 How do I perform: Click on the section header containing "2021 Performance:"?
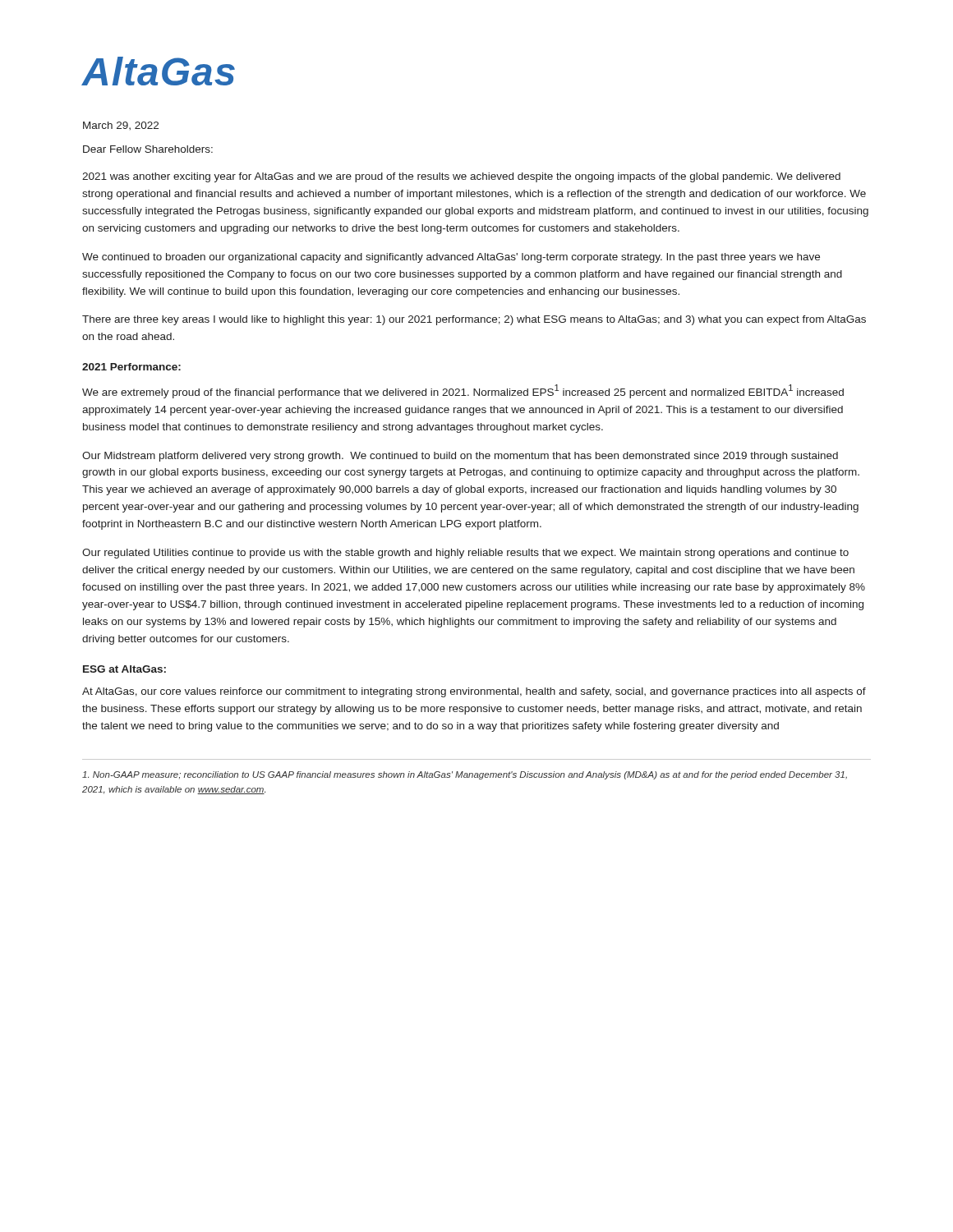point(132,367)
